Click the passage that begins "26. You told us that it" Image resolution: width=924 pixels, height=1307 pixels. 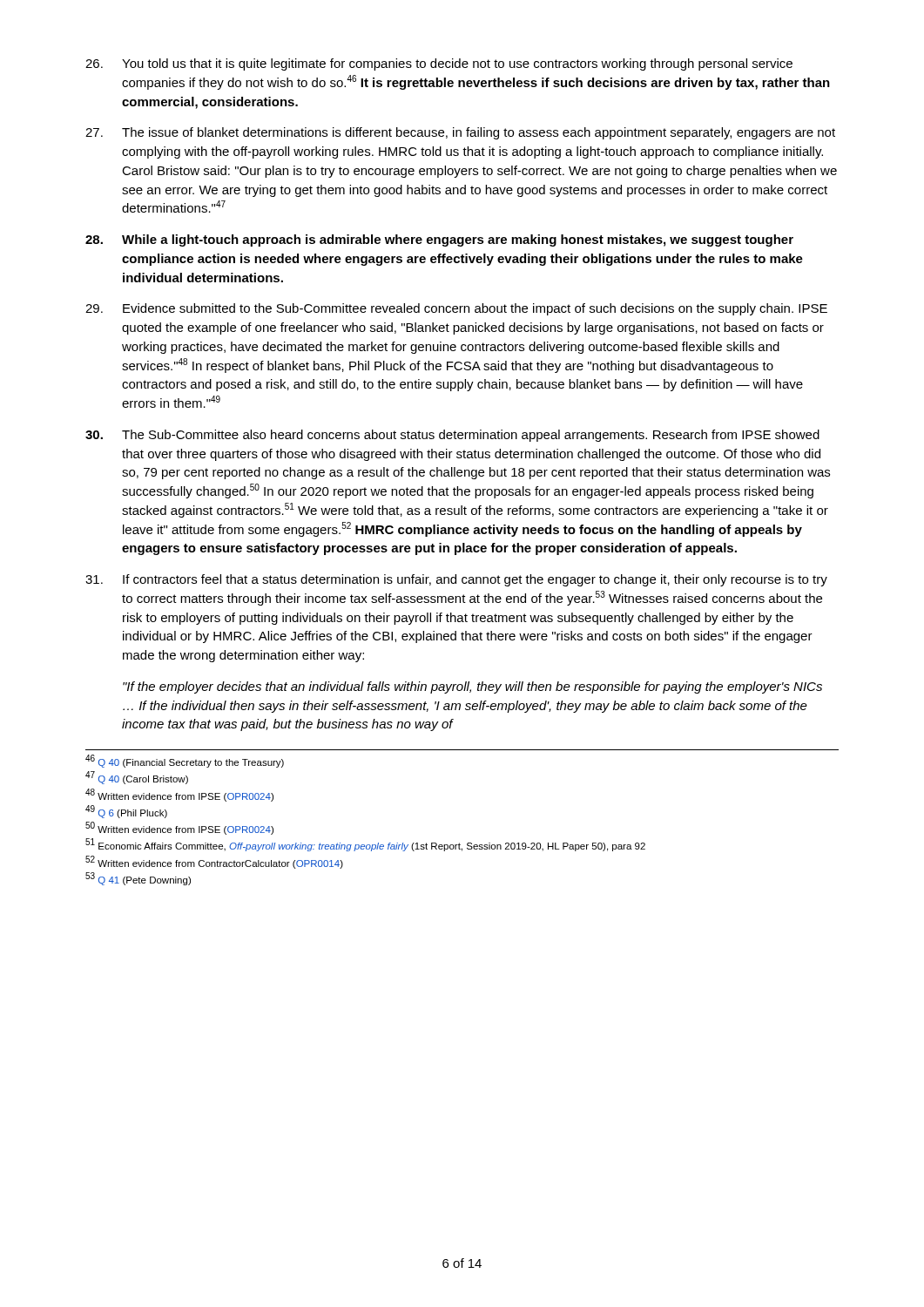coord(462,82)
